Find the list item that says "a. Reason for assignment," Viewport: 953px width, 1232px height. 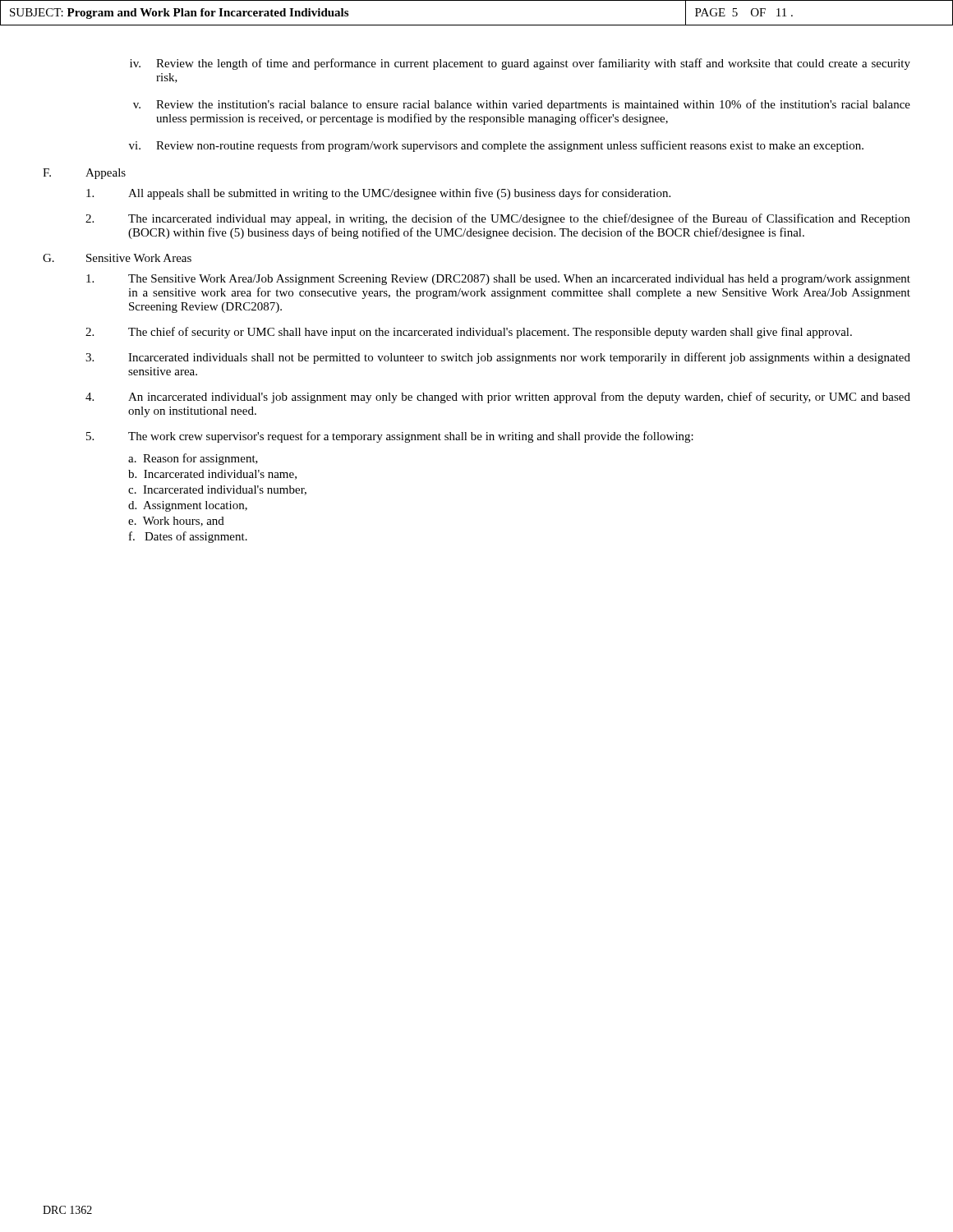coord(193,458)
